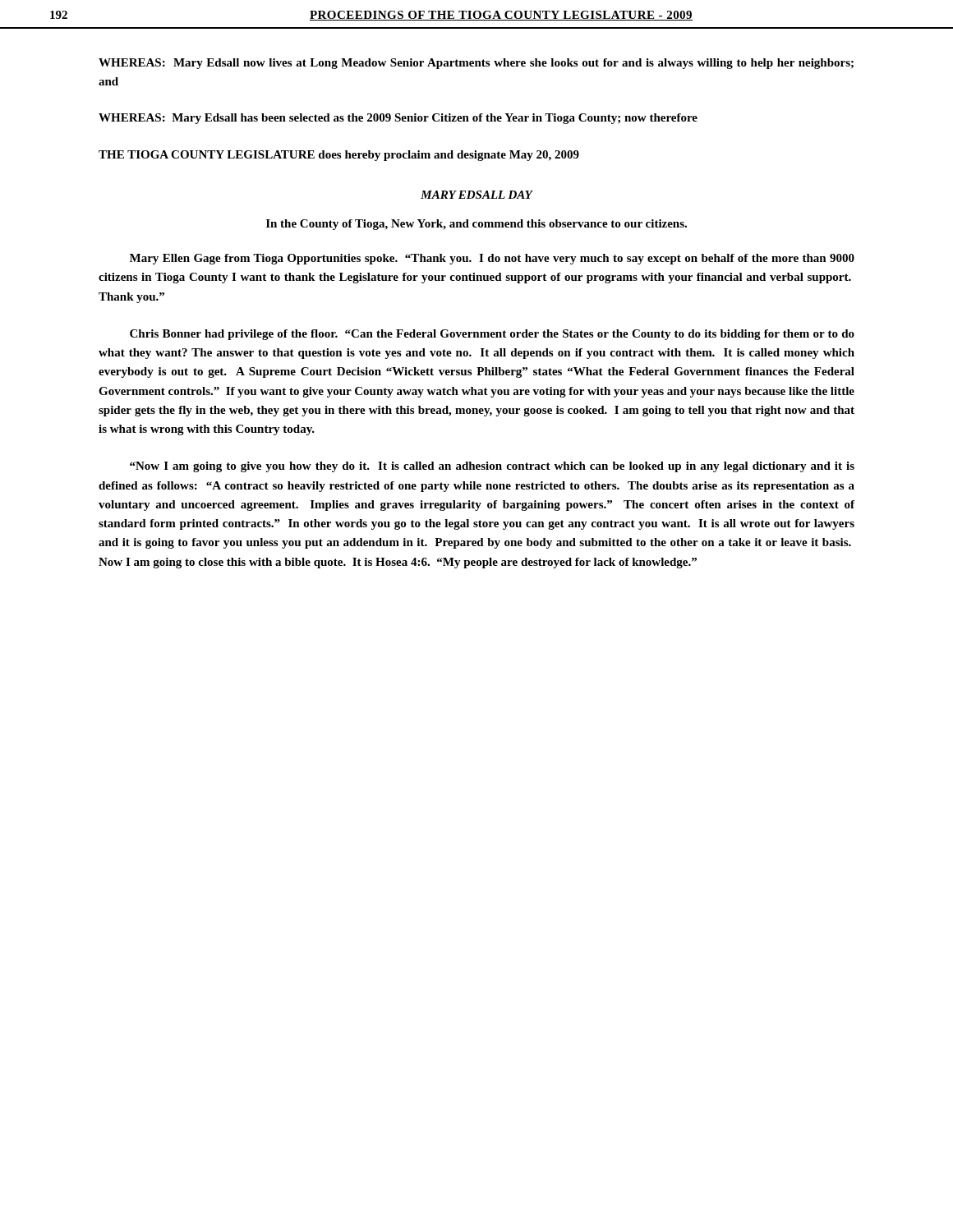953x1232 pixels.
Task: Locate the text block with the text "Mary Ellen Gage from Tioga"
Action: (476, 278)
